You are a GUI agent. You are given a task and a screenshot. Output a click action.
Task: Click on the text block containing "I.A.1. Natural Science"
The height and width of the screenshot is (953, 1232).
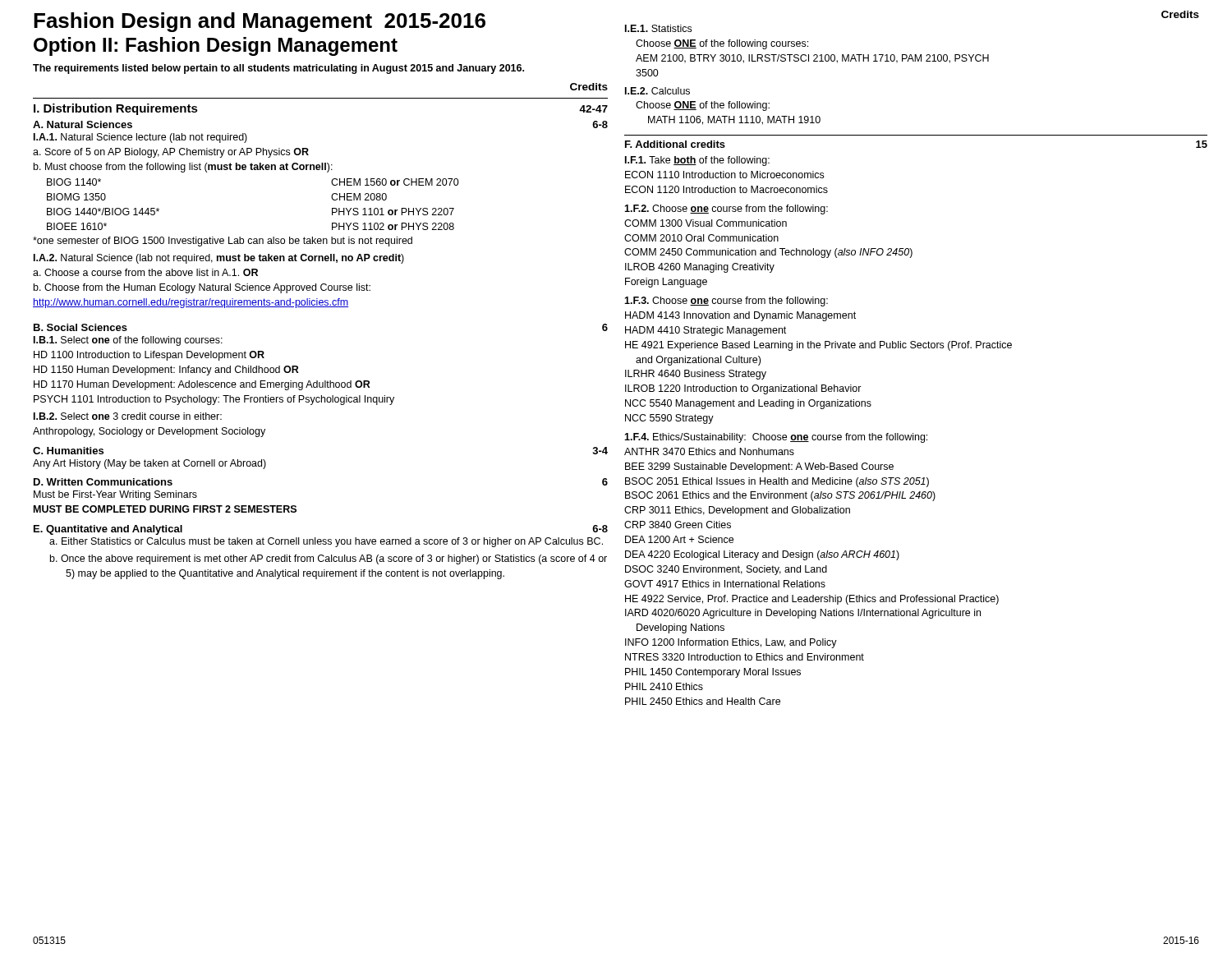[140, 138]
